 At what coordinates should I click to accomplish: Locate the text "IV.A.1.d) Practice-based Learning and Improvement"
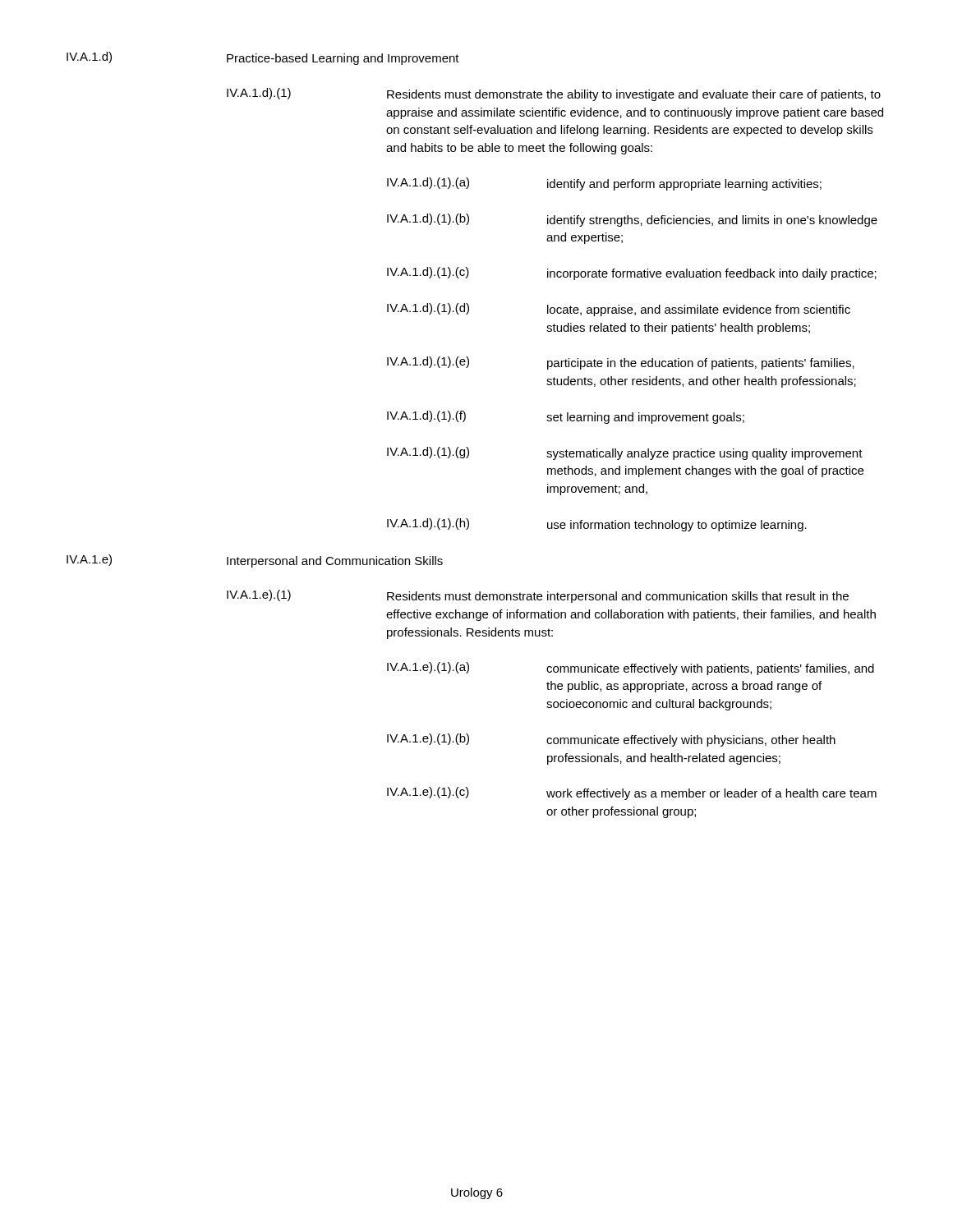pyautogui.click(x=262, y=58)
